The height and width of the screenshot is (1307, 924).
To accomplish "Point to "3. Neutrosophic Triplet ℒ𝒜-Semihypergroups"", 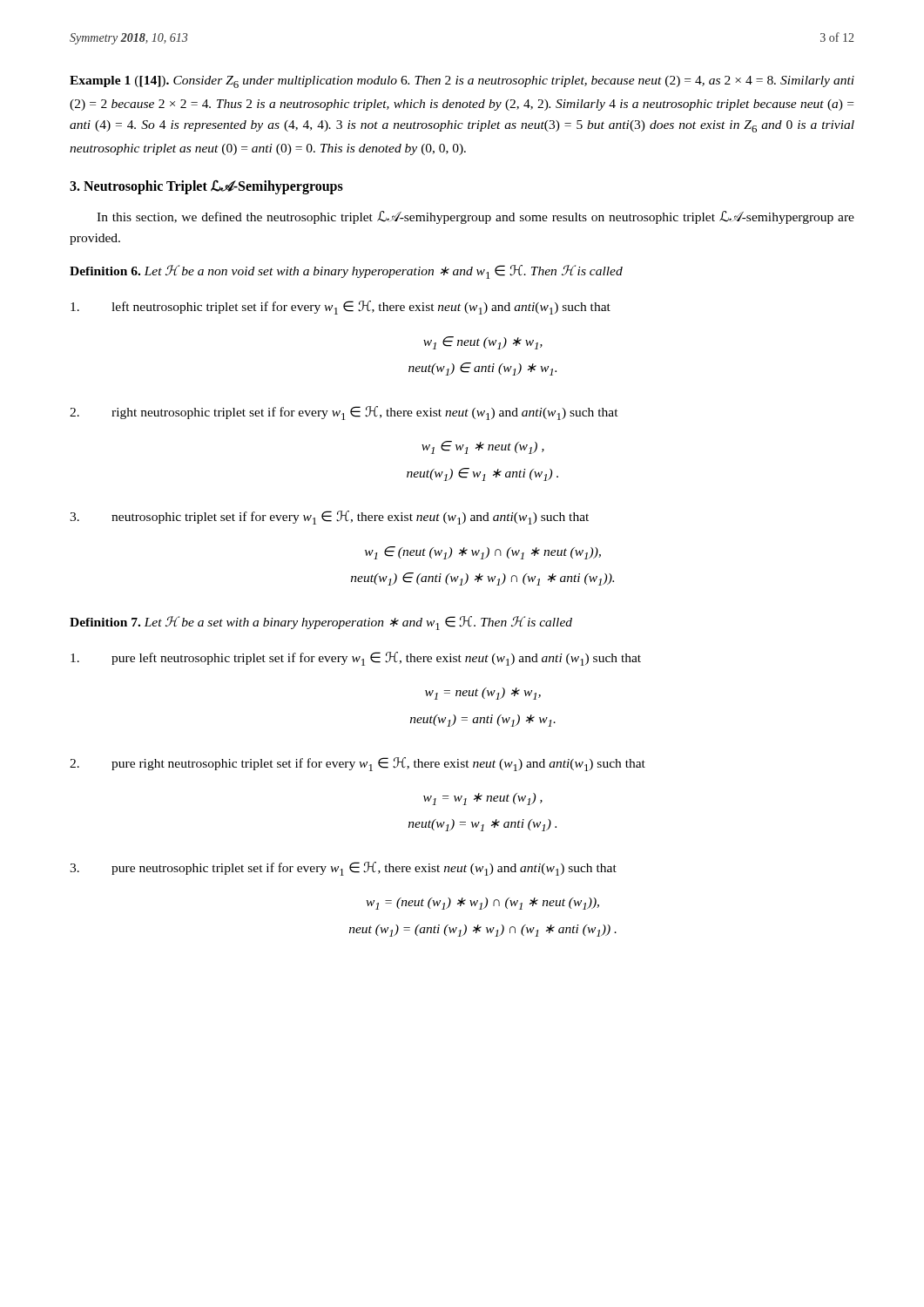I will [x=206, y=186].
